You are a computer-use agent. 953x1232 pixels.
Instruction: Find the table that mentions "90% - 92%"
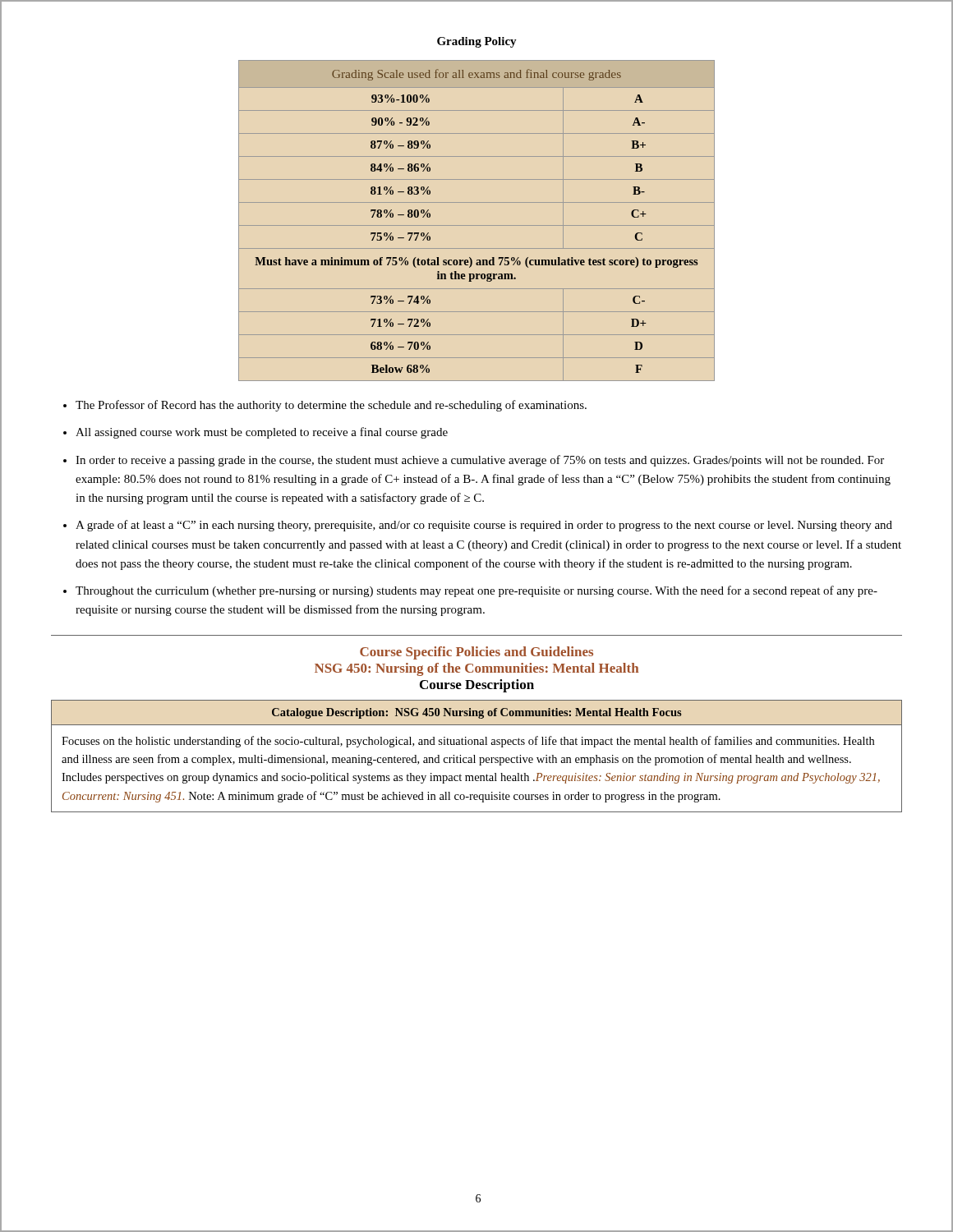(476, 221)
